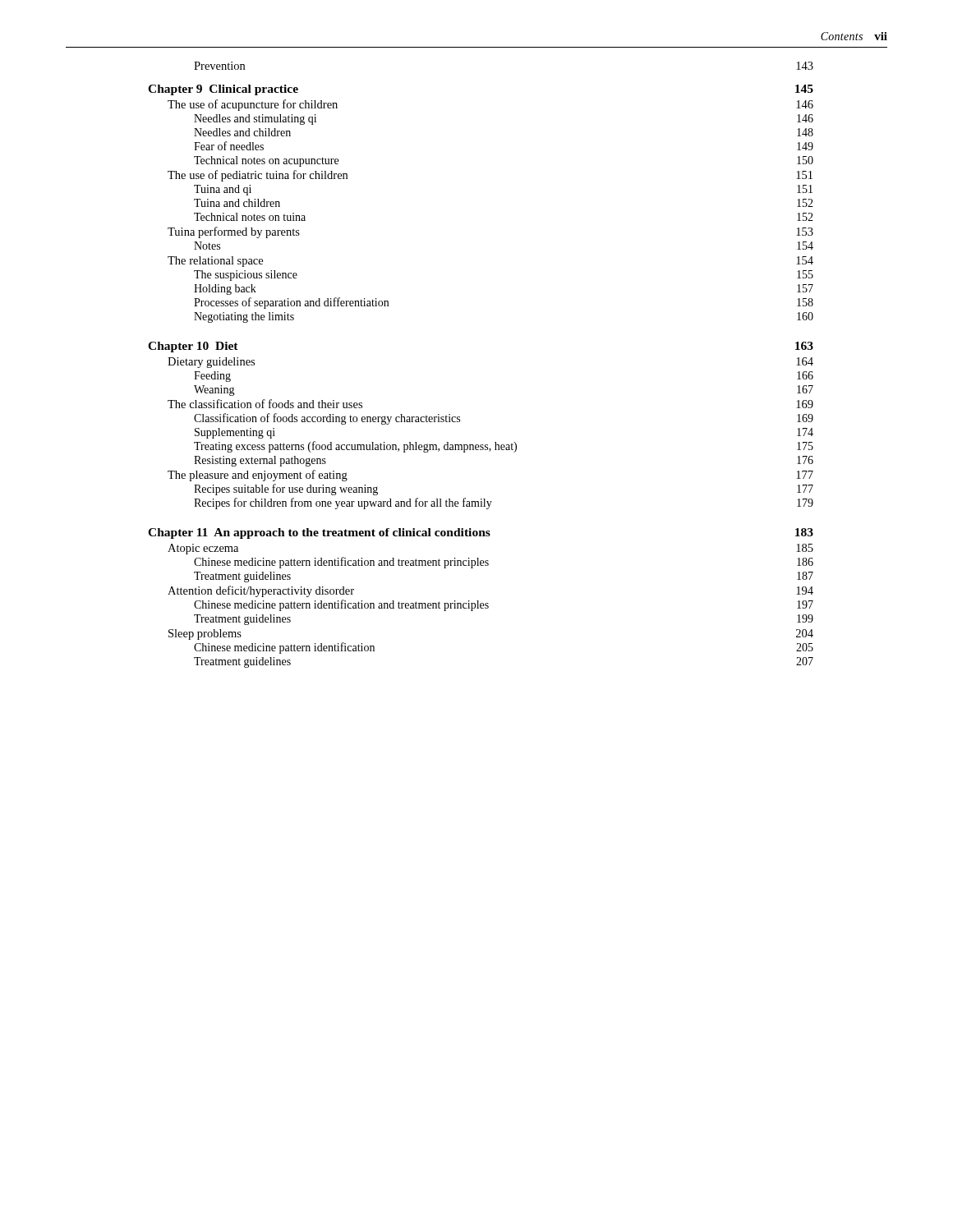Navigate to the region starting "Treatment guidelines 199"

250,620
